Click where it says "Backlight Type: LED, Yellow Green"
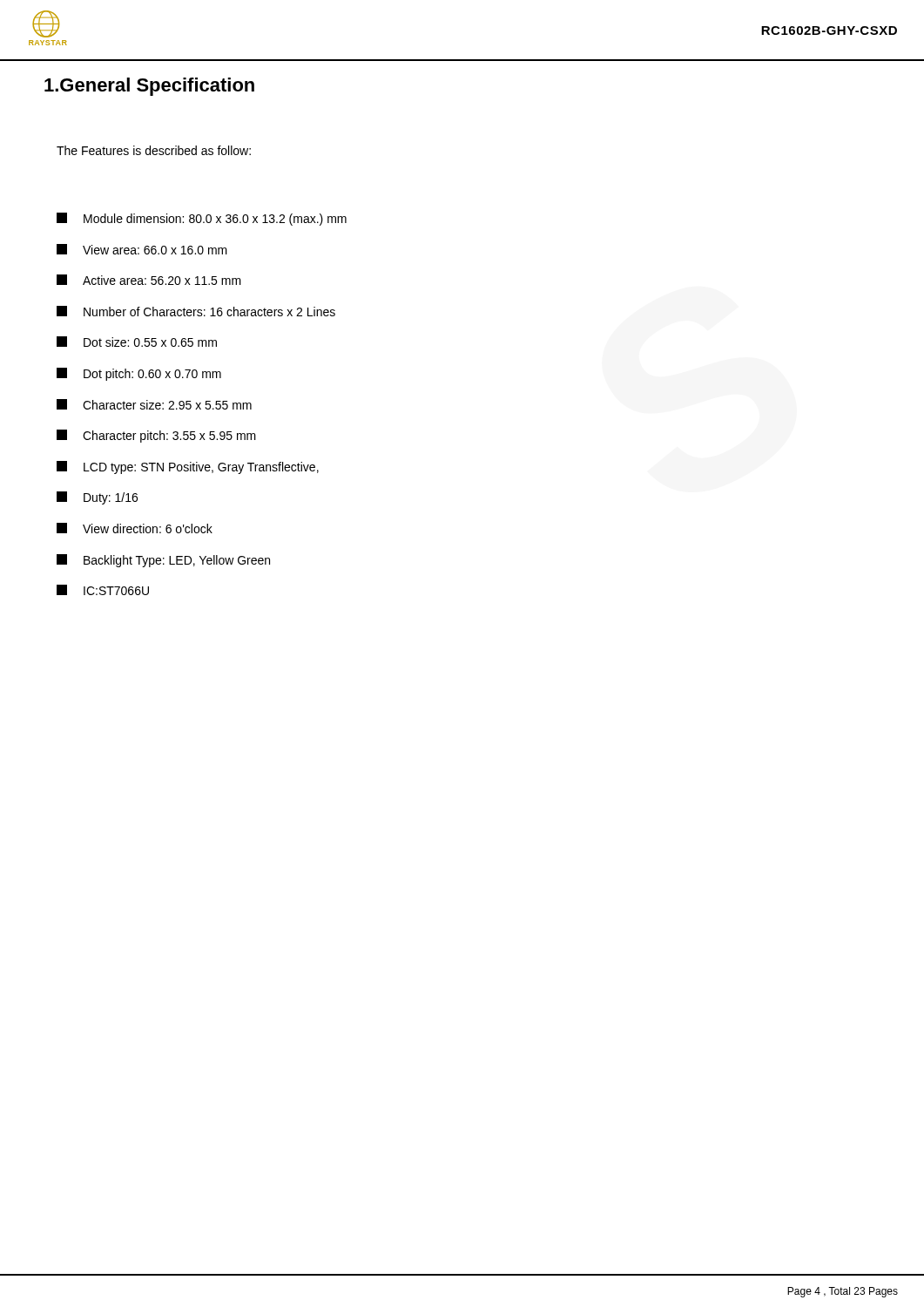 pyautogui.click(x=164, y=561)
